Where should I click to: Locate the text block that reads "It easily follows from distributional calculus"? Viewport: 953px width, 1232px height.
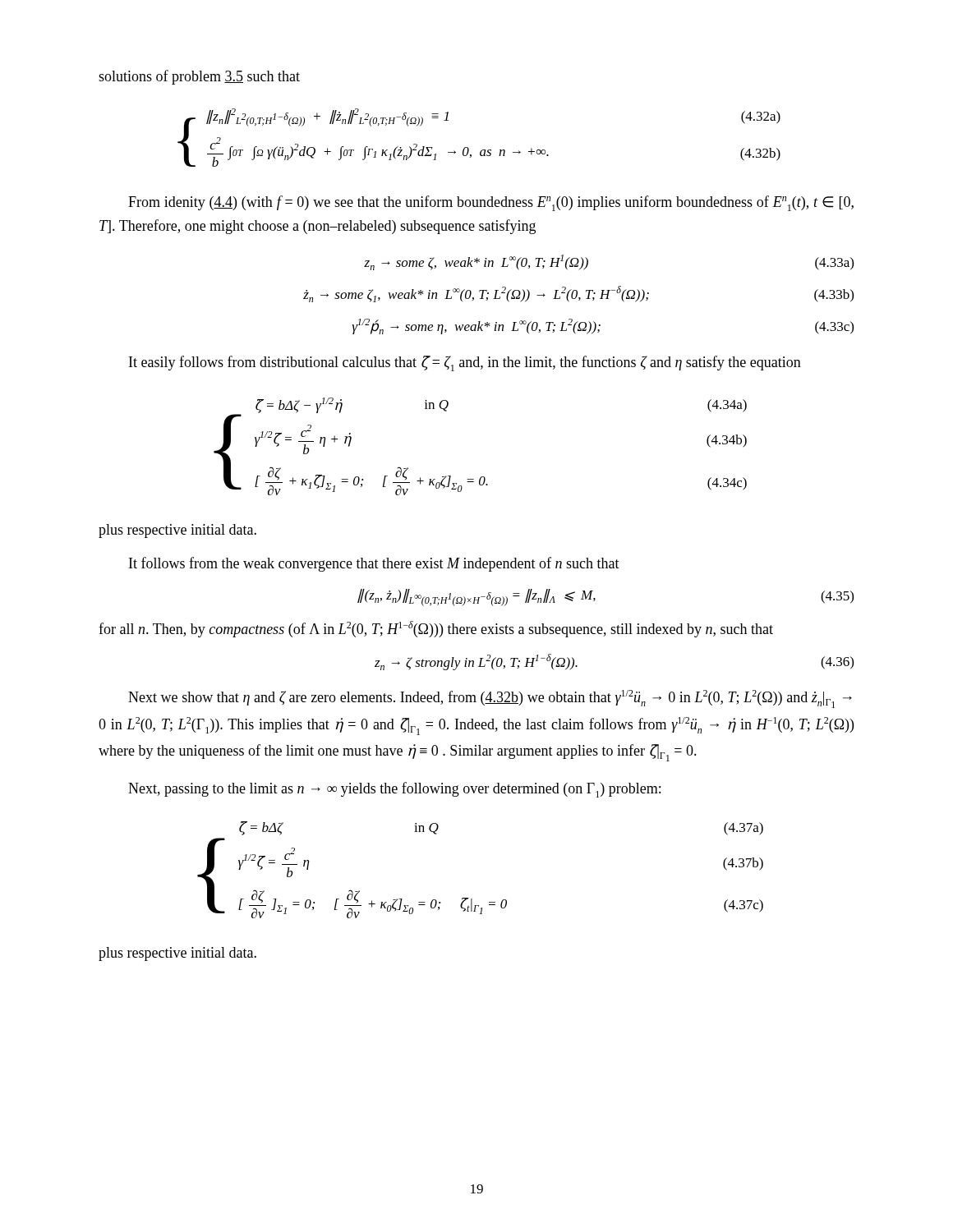(465, 364)
